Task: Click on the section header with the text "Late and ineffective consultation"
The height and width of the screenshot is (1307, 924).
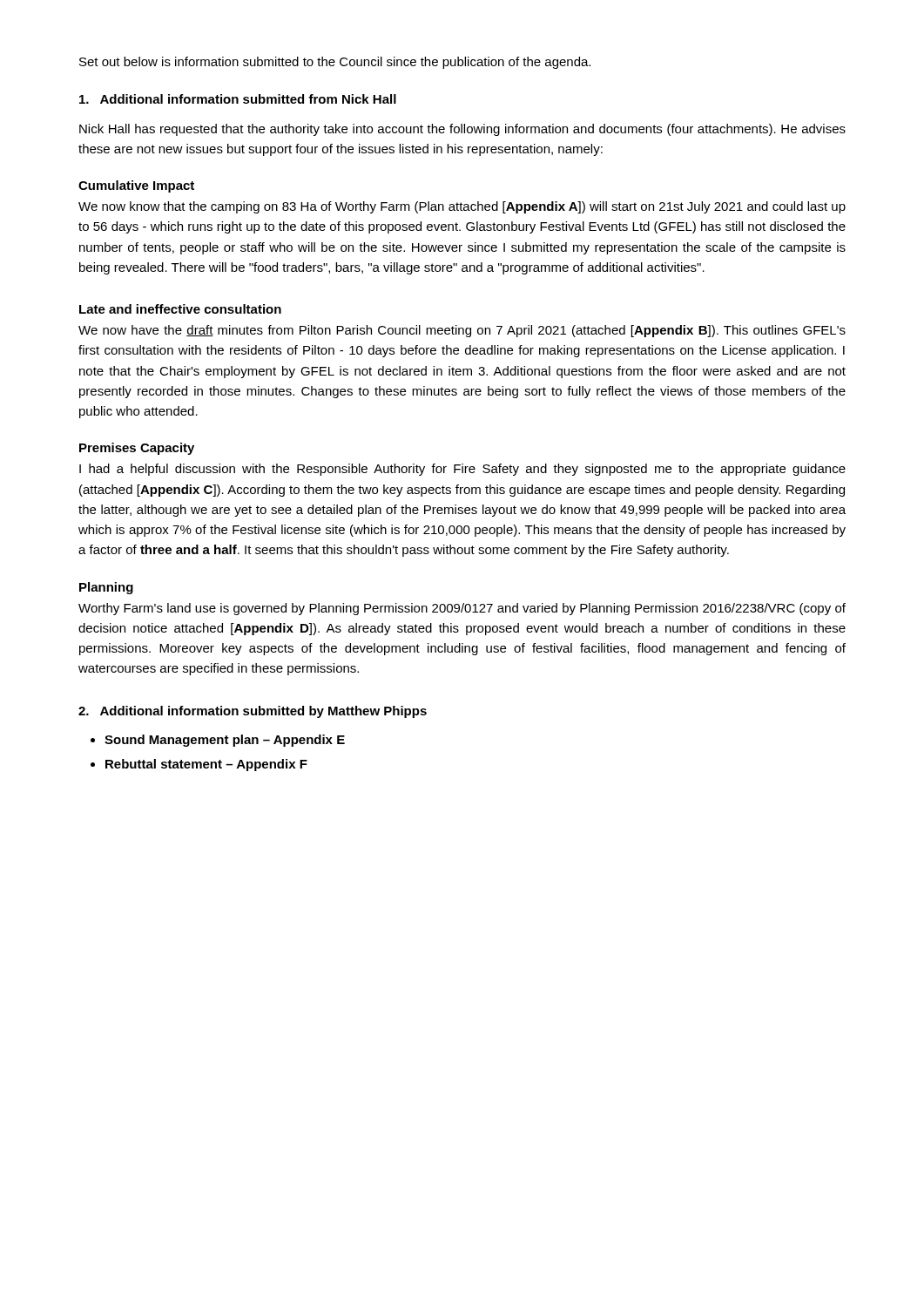Action: click(180, 309)
